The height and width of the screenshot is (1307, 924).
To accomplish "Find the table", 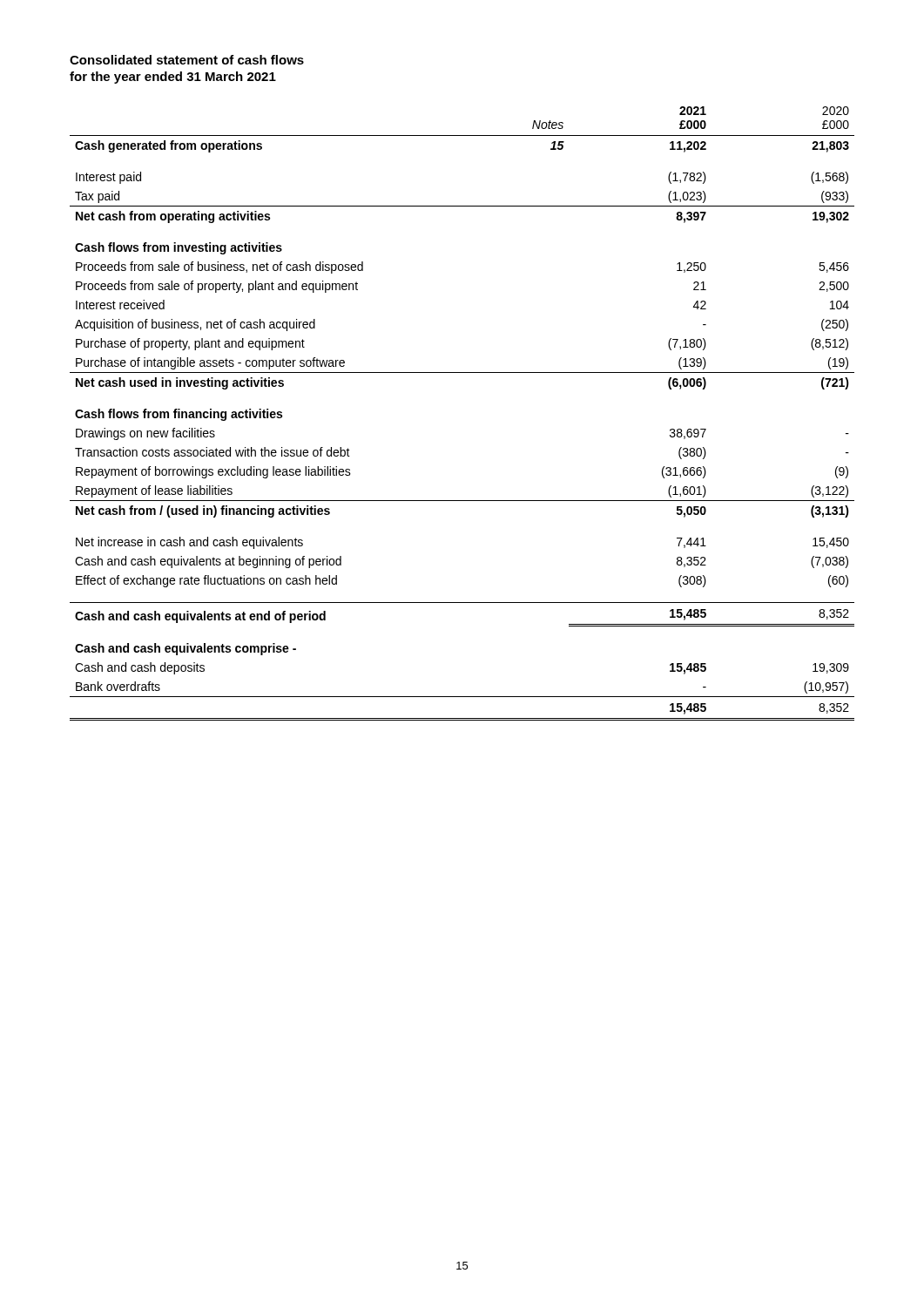I will (462, 411).
